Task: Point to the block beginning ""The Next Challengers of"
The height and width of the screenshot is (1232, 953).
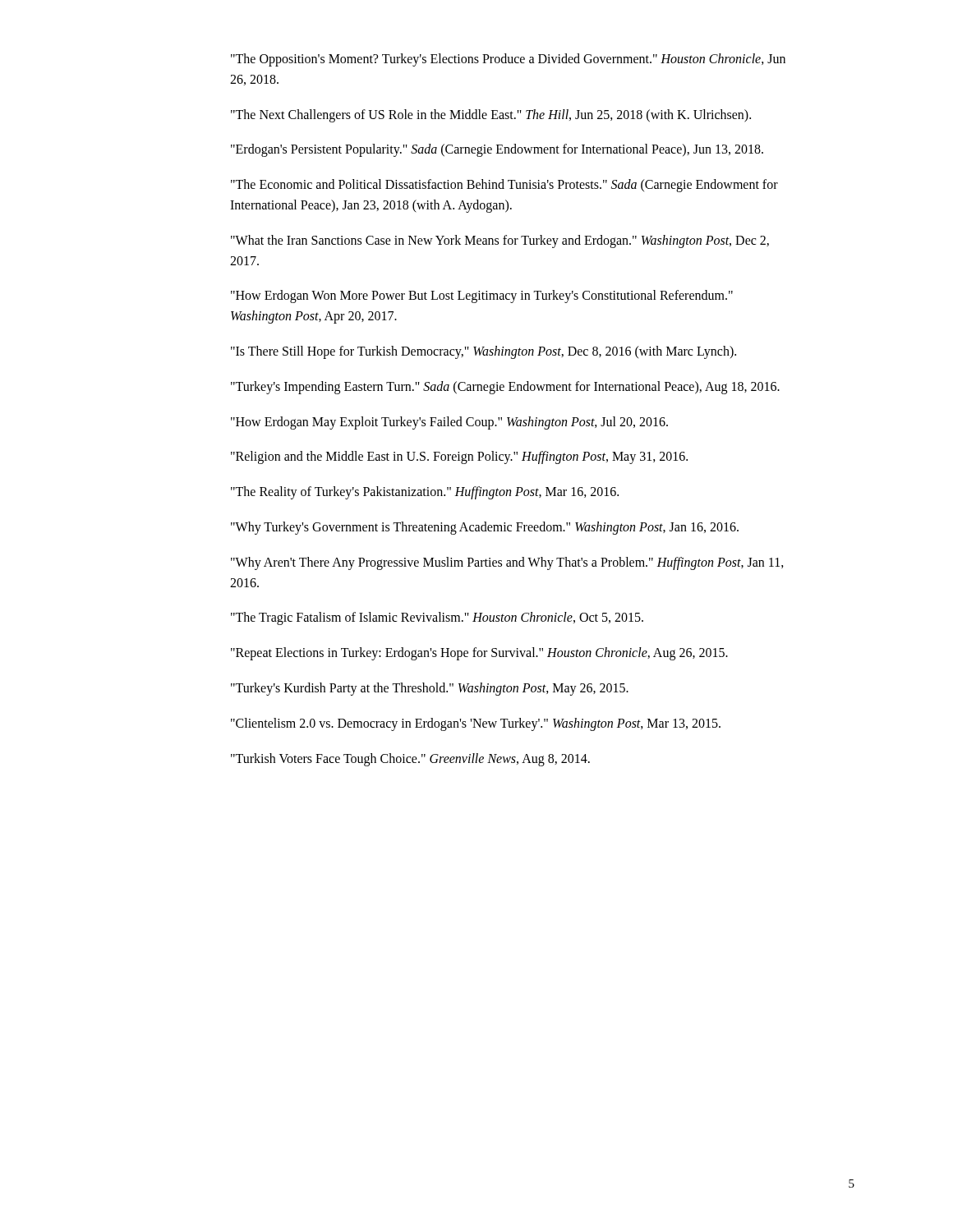Action: [491, 114]
